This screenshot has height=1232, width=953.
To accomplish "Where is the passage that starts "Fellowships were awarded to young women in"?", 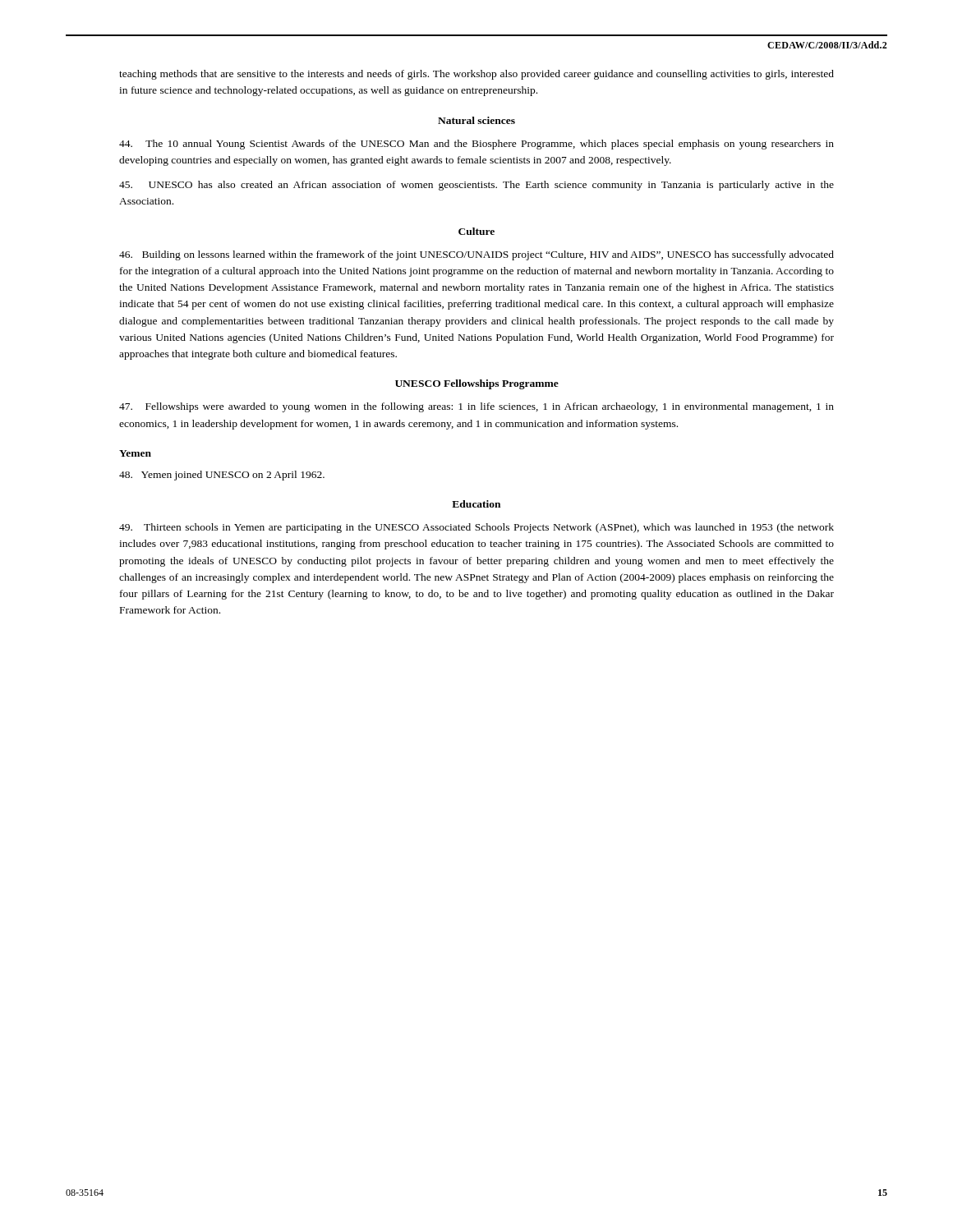I will coord(476,415).
